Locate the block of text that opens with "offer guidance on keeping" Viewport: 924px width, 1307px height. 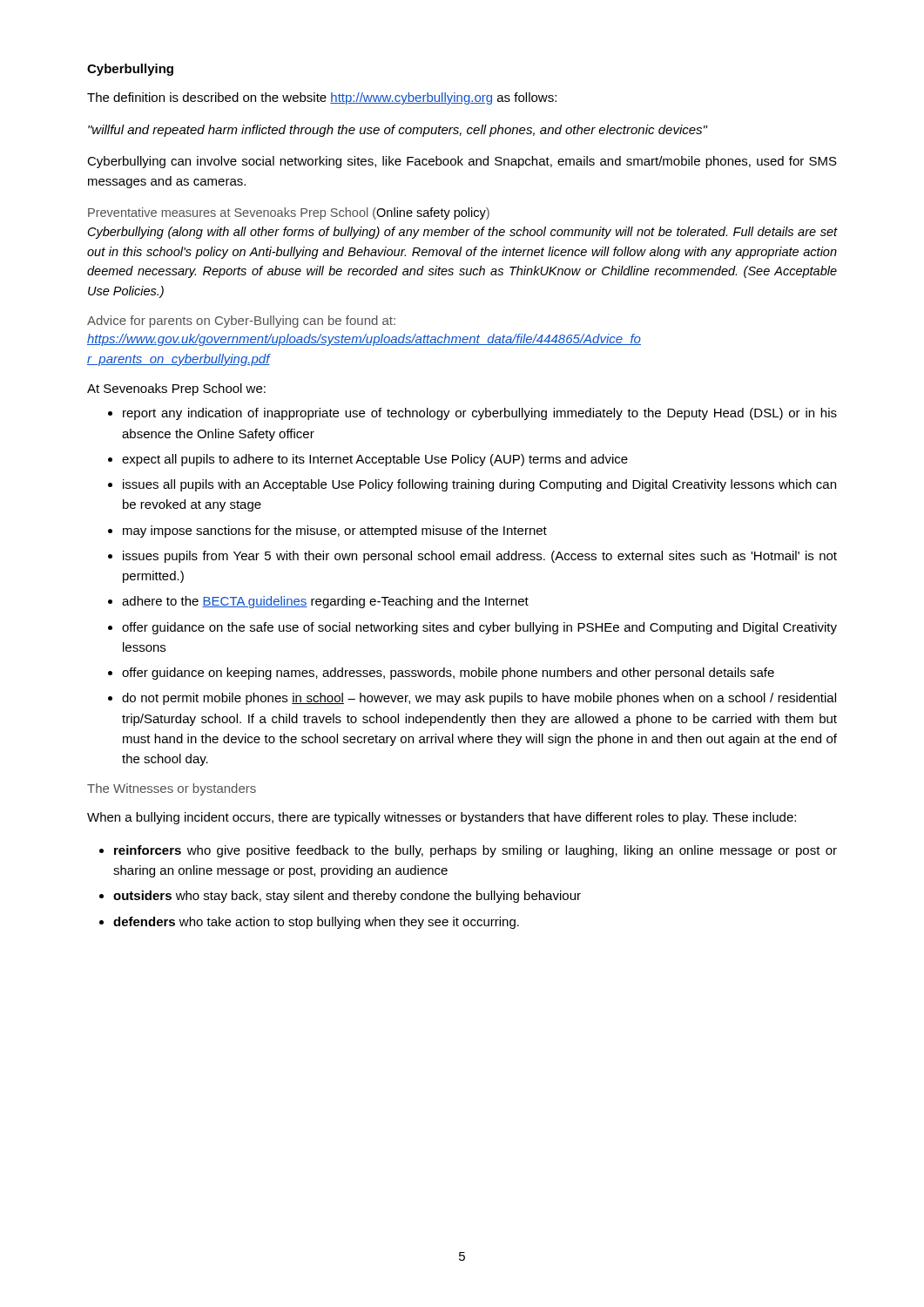[x=448, y=672]
